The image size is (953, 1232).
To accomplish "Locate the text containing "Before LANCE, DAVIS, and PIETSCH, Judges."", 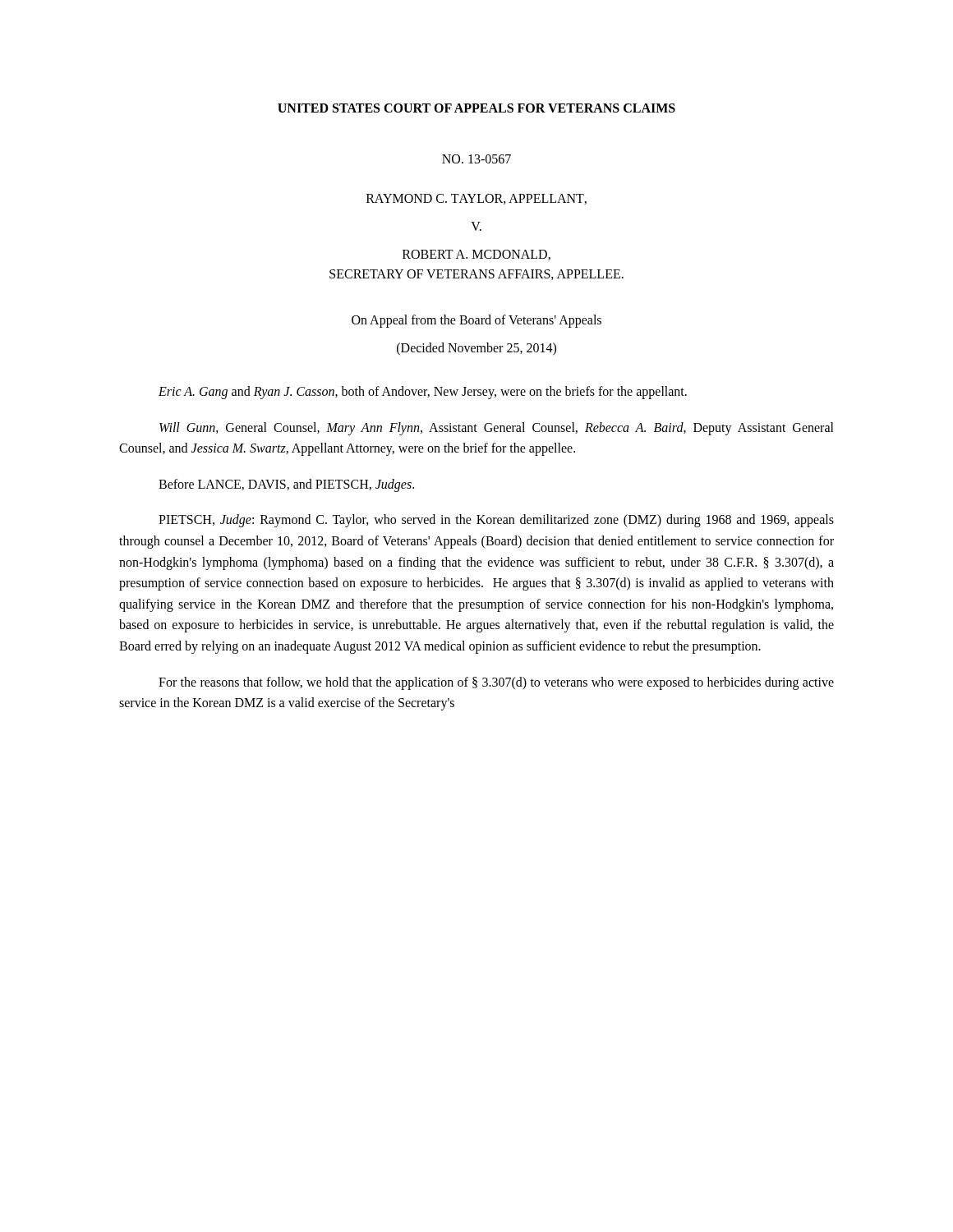I will tap(287, 484).
